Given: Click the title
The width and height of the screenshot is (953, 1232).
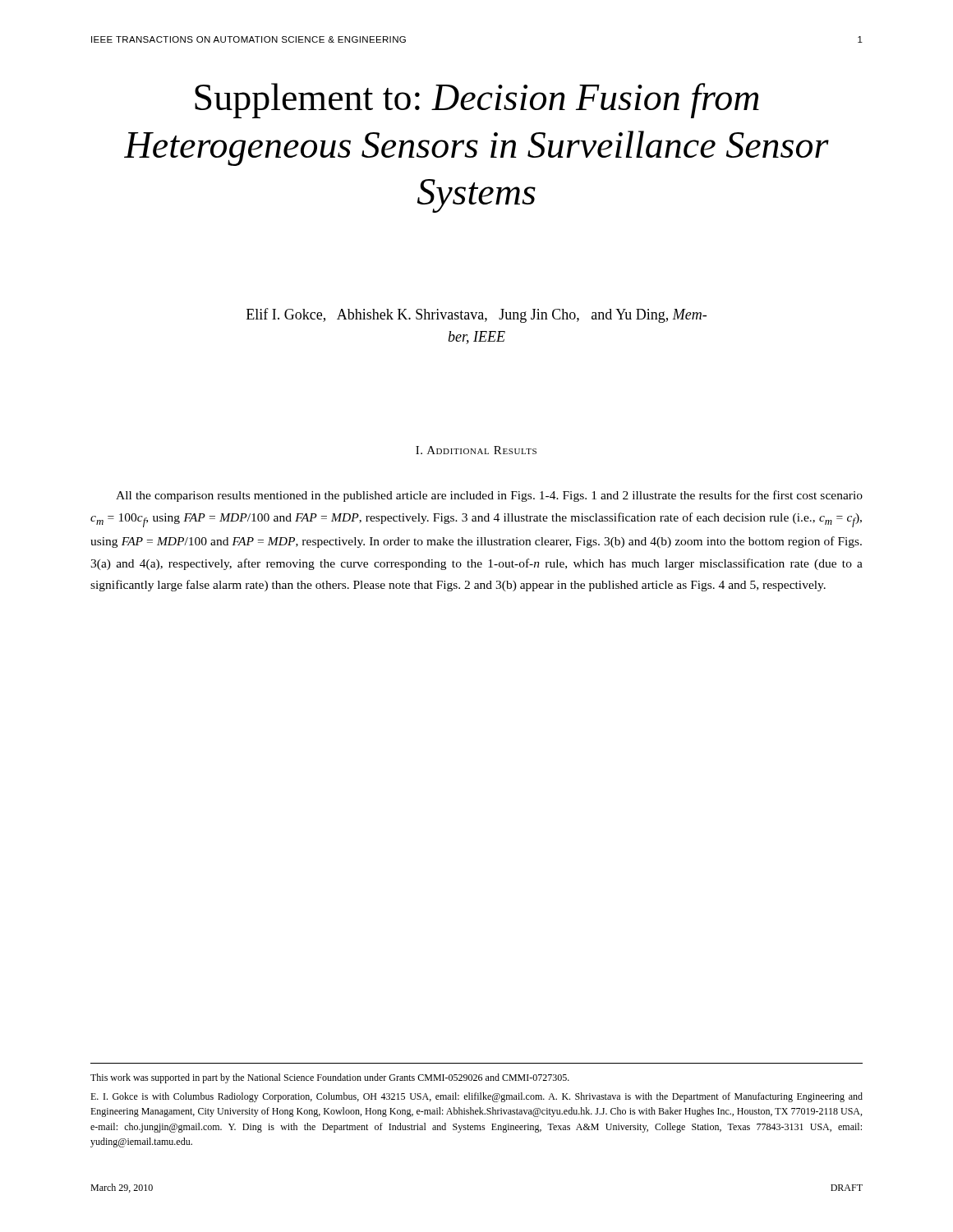Looking at the screenshot, I should click(x=476, y=145).
